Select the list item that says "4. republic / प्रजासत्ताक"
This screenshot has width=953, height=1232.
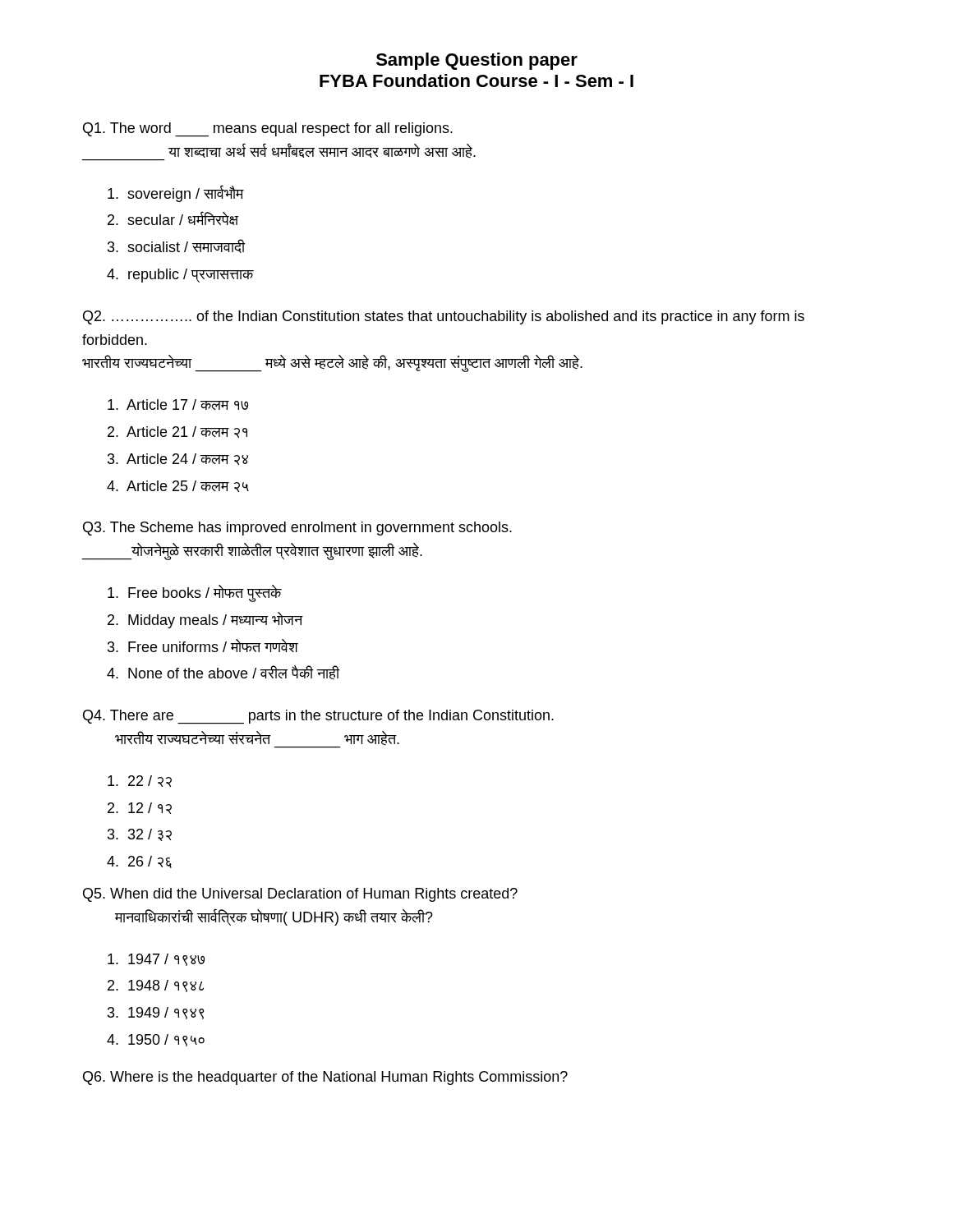click(180, 276)
